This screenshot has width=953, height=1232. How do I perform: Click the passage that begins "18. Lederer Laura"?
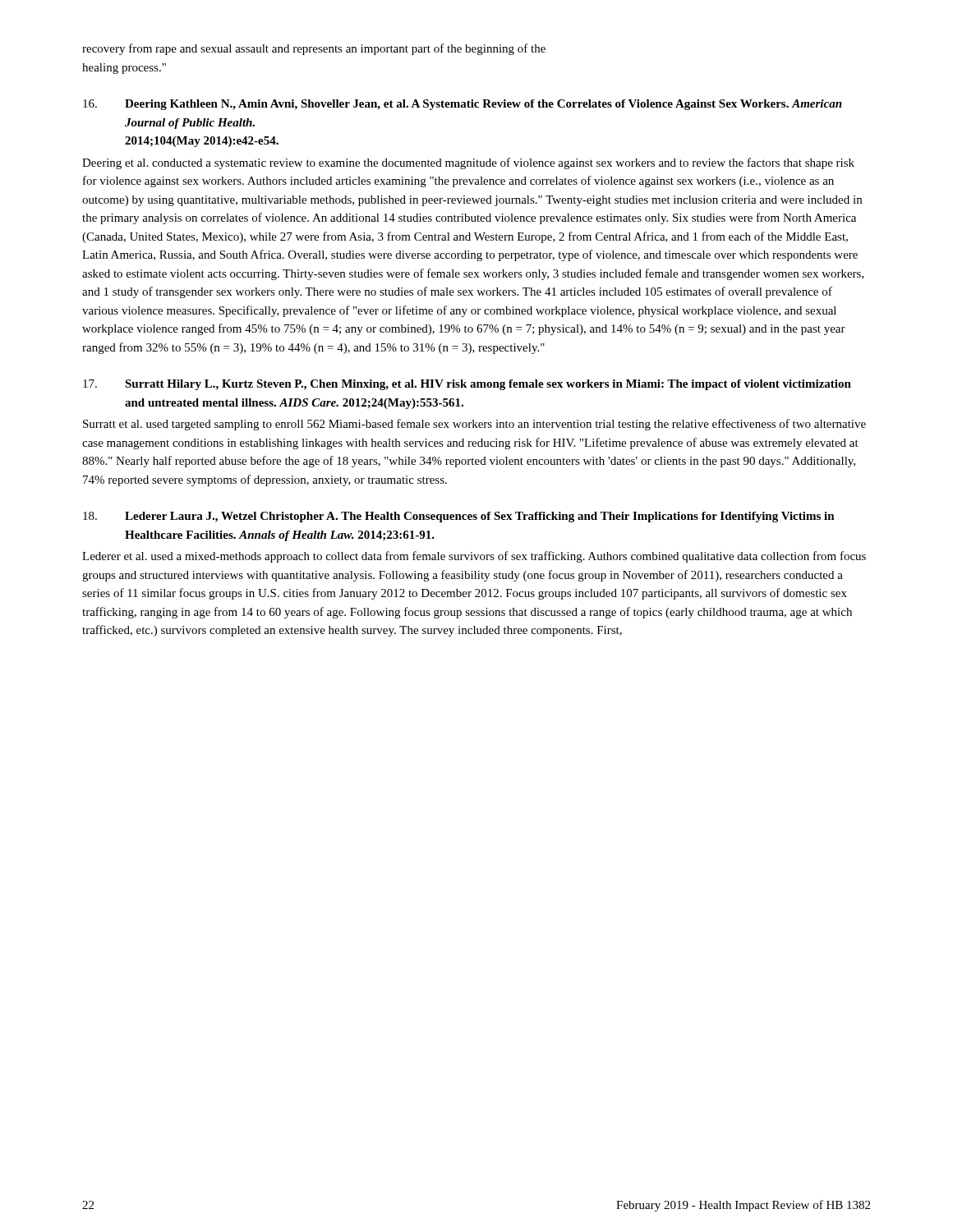pyautogui.click(x=476, y=525)
